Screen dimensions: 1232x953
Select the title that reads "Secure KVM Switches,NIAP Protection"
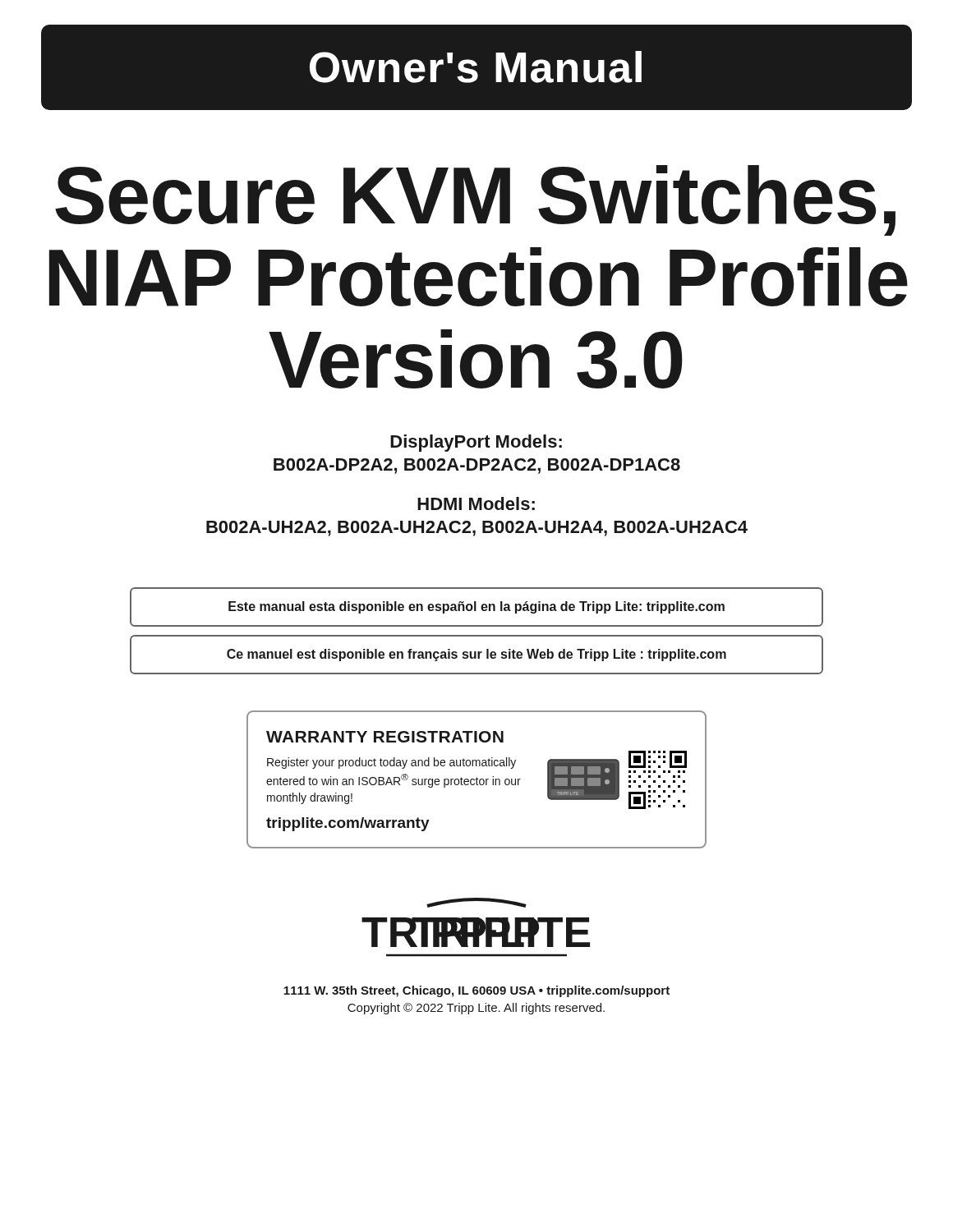tap(476, 278)
